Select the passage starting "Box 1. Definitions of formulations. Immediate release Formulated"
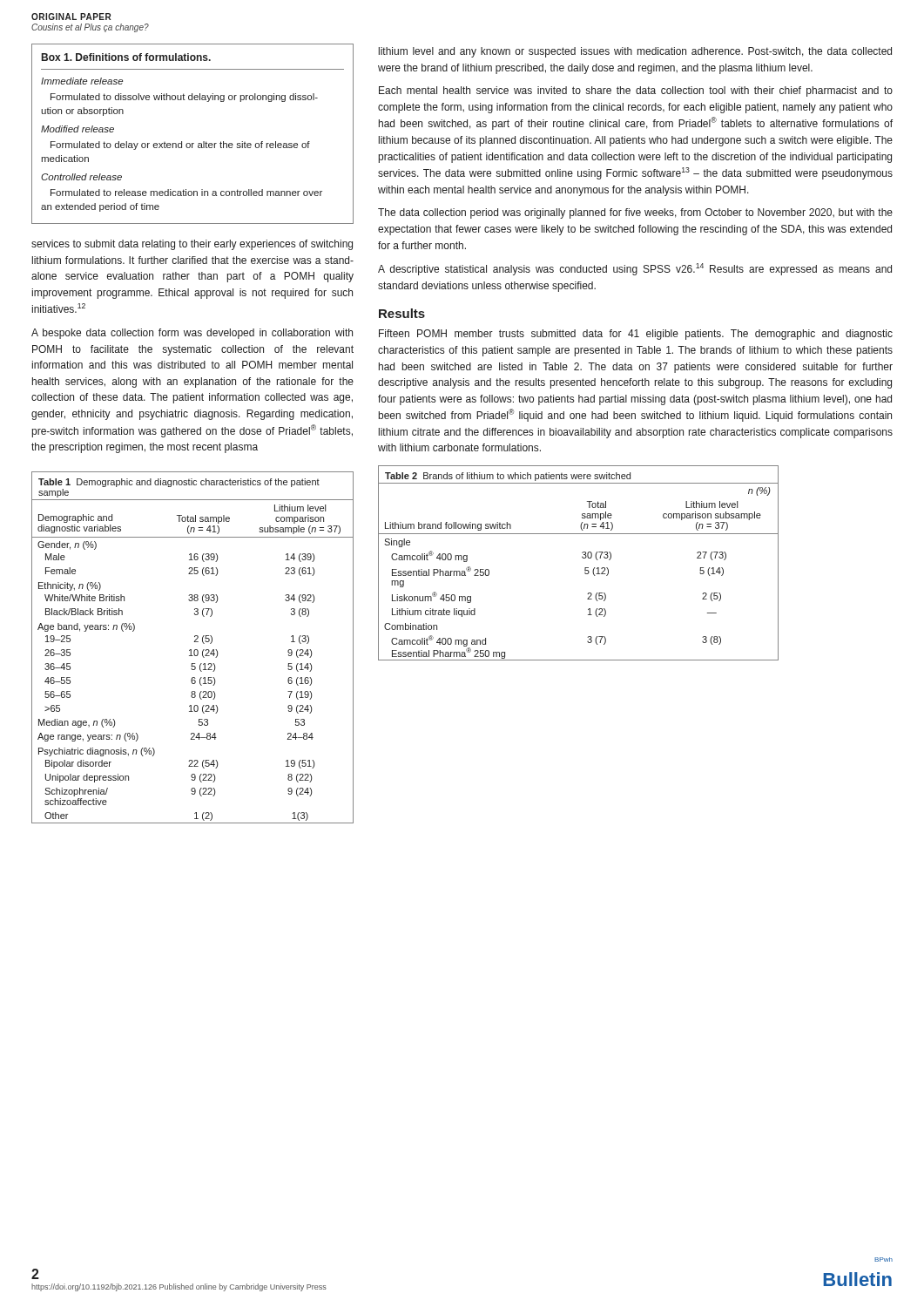 [x=192, y=133]
